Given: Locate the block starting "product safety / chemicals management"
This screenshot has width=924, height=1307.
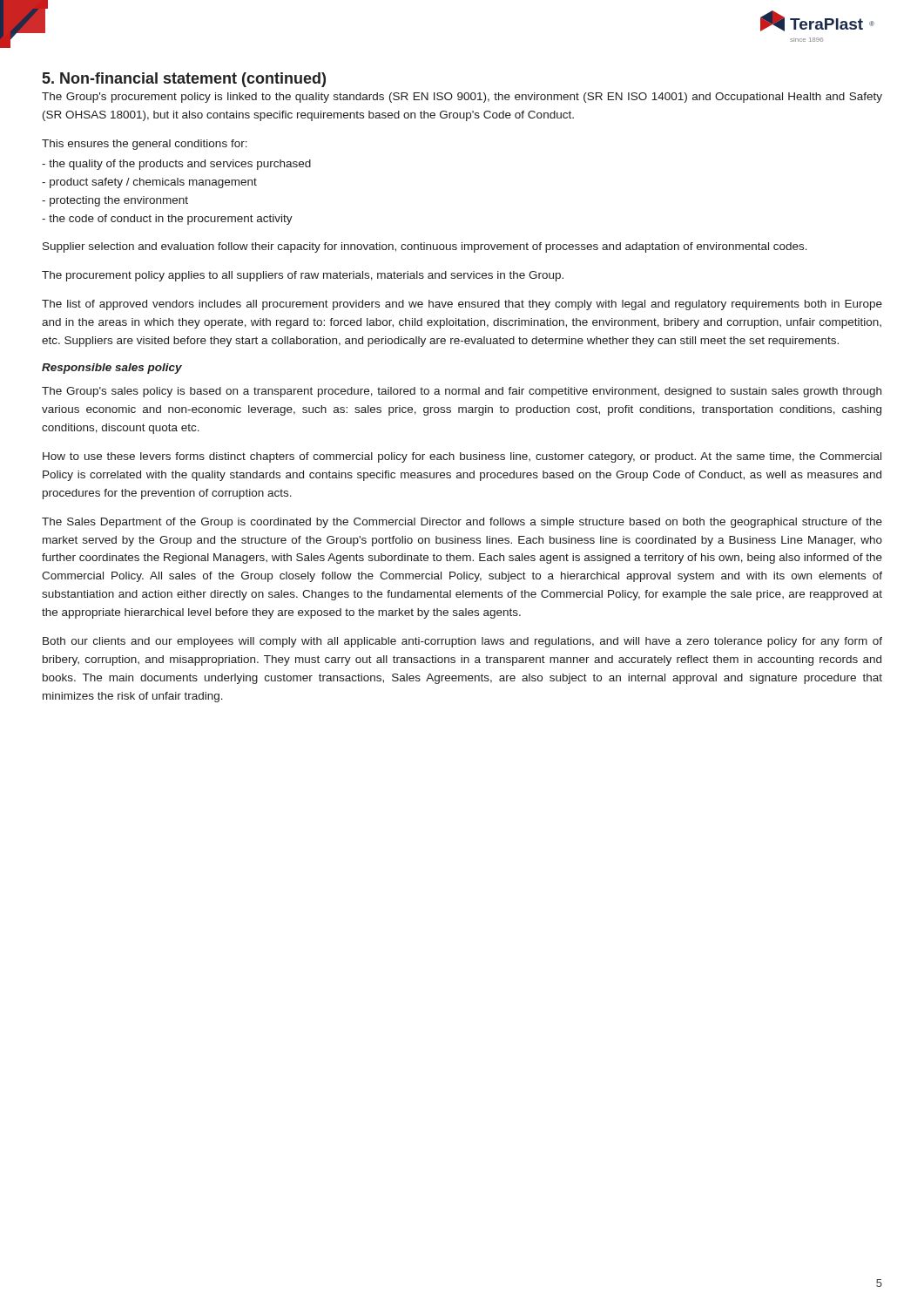Looking at the screenshot, I should click(149, 181).
